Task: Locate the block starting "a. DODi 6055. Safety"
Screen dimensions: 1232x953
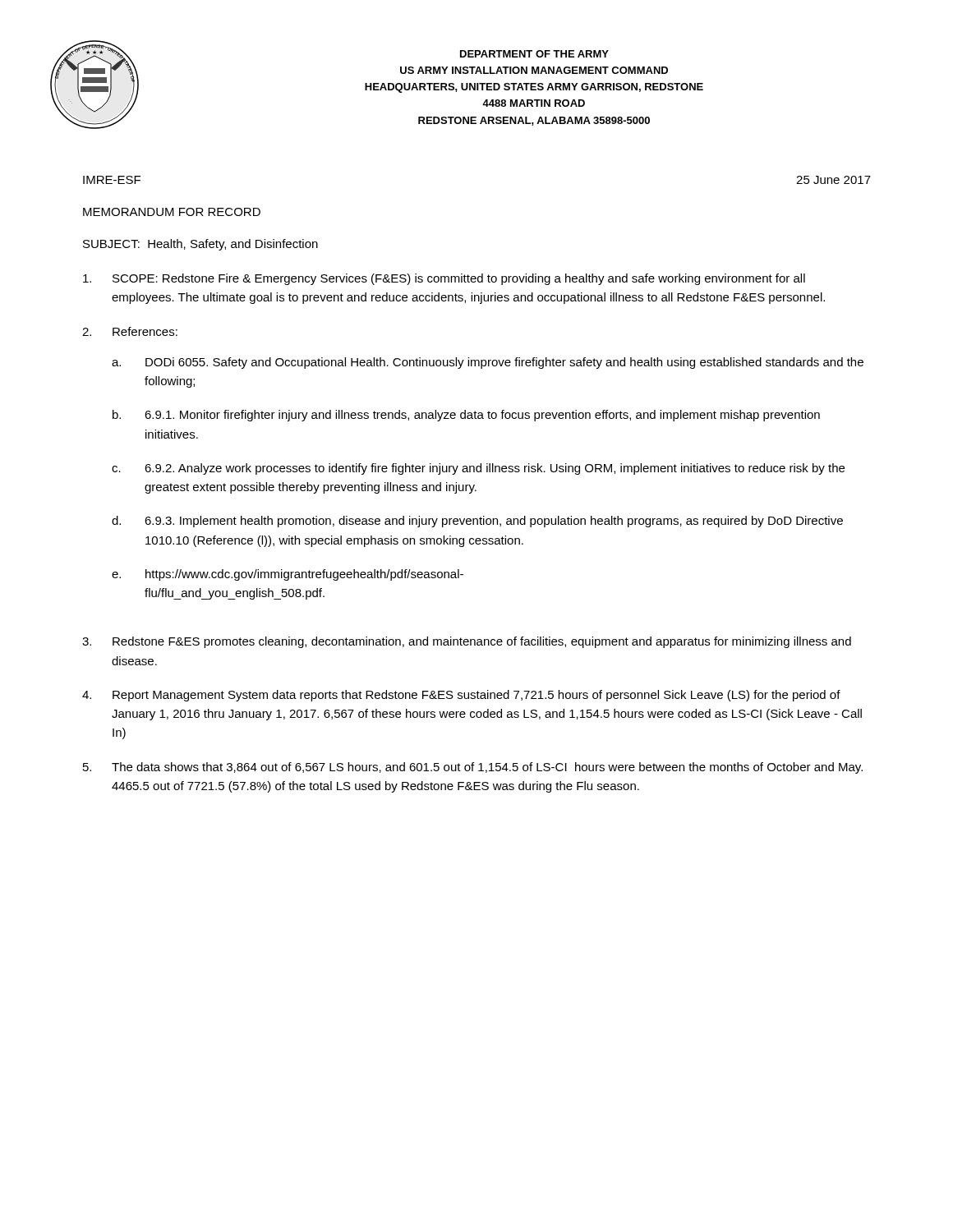Action: coord(491,371)
